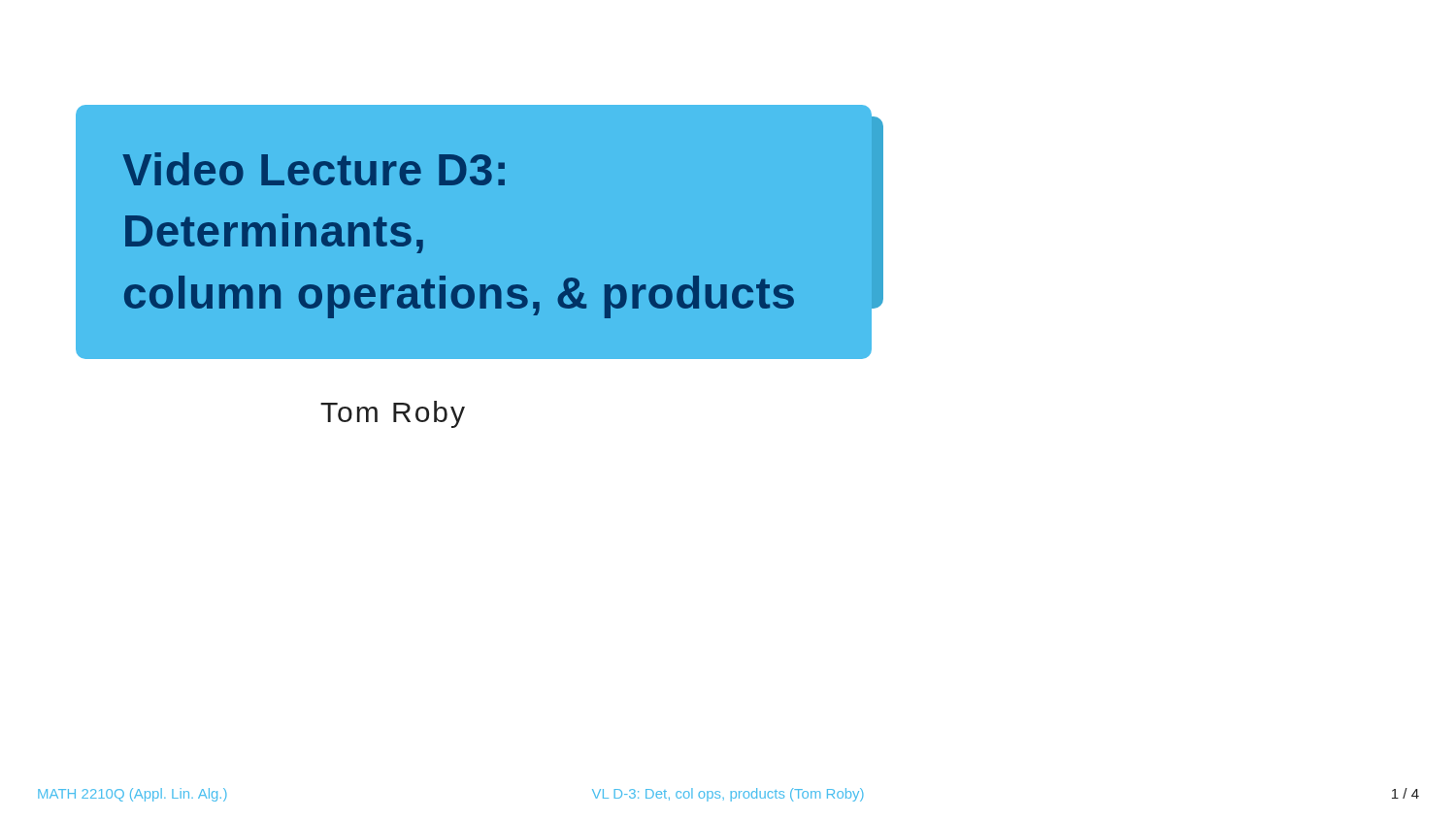Navigate to the text starting "Tom Roby"

(x=394, y=412)
